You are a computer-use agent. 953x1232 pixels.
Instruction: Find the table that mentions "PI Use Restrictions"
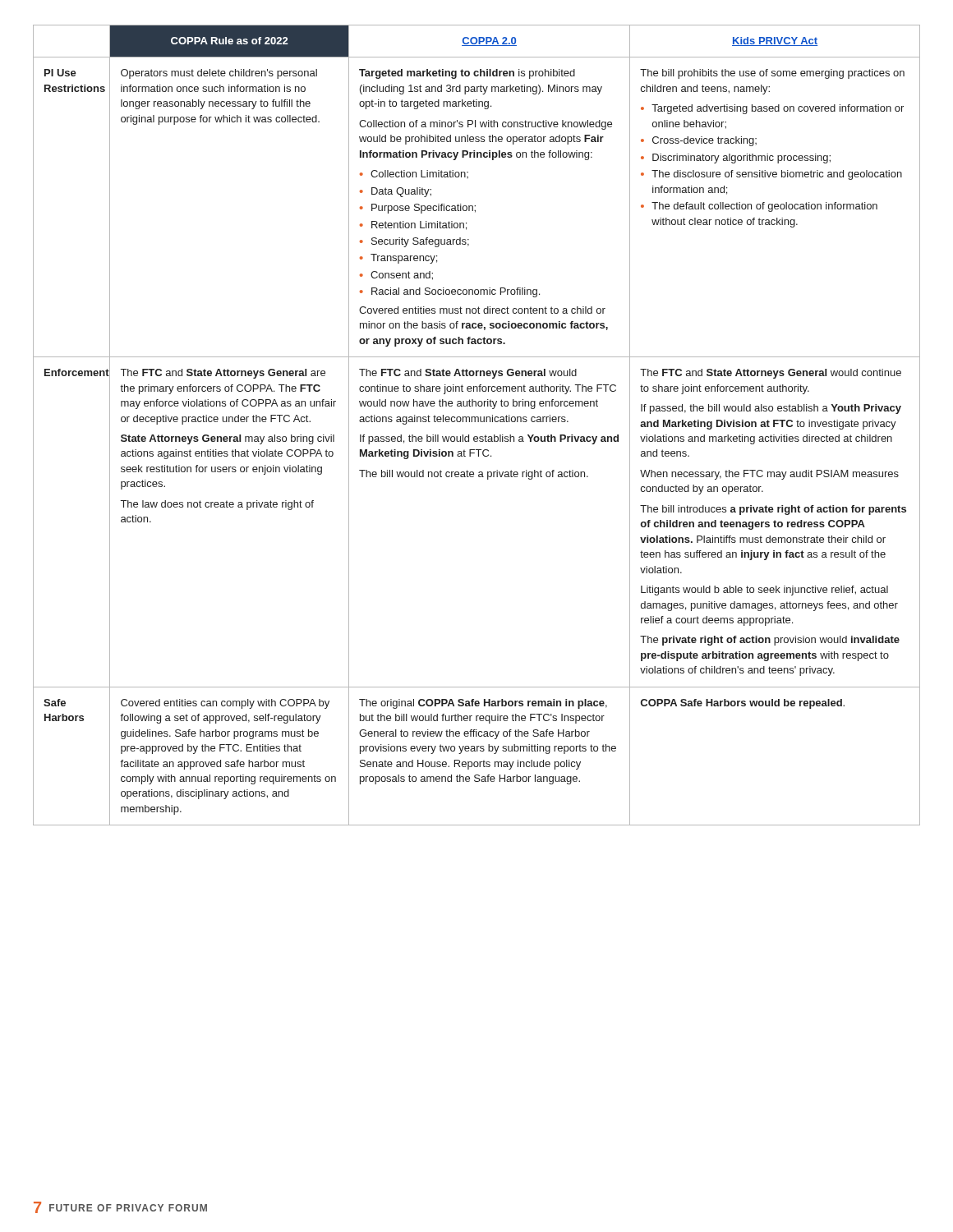[476, 425]
